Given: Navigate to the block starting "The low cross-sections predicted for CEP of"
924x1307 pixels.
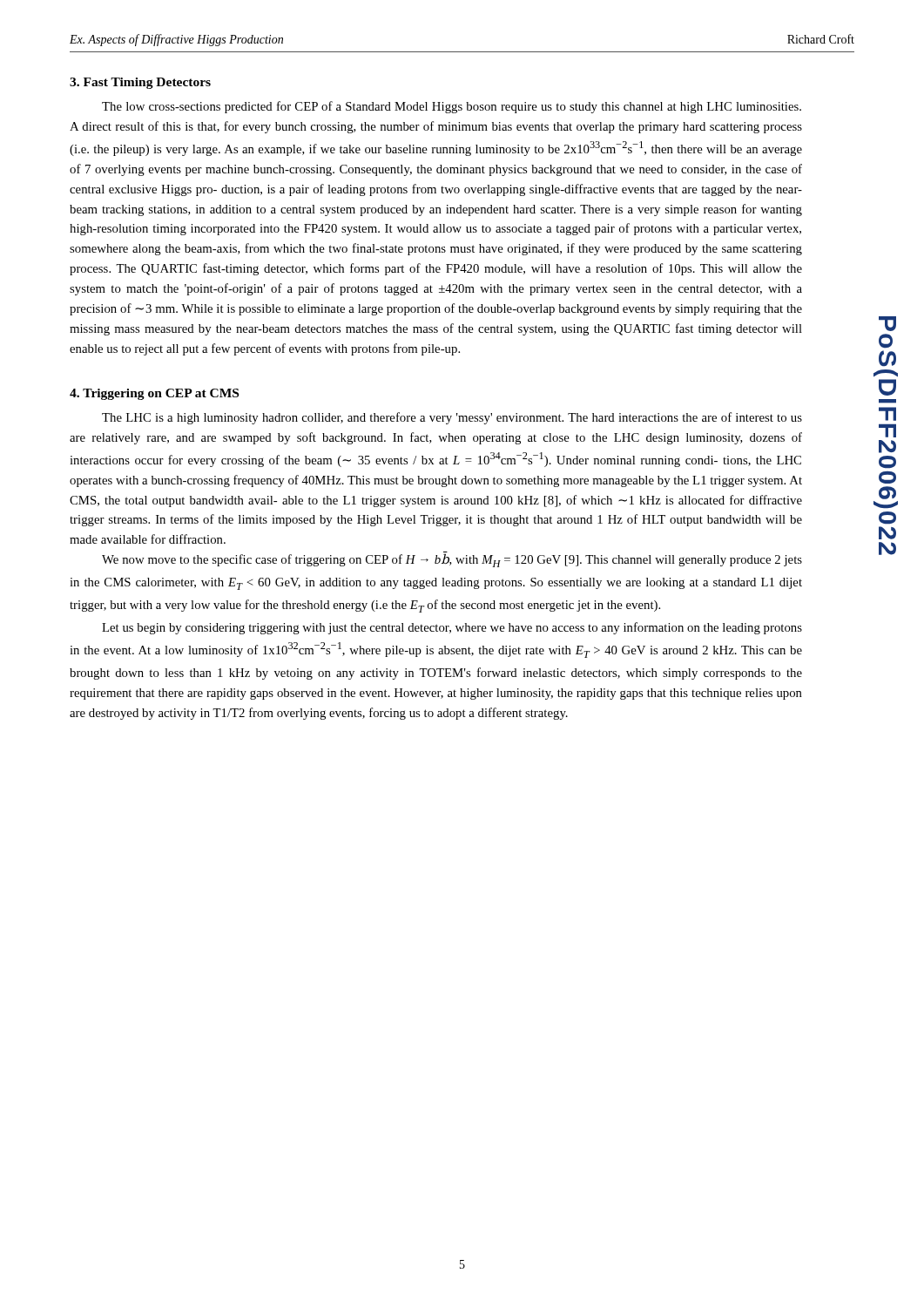Looking at the screenshot, I should coord(436,228).
